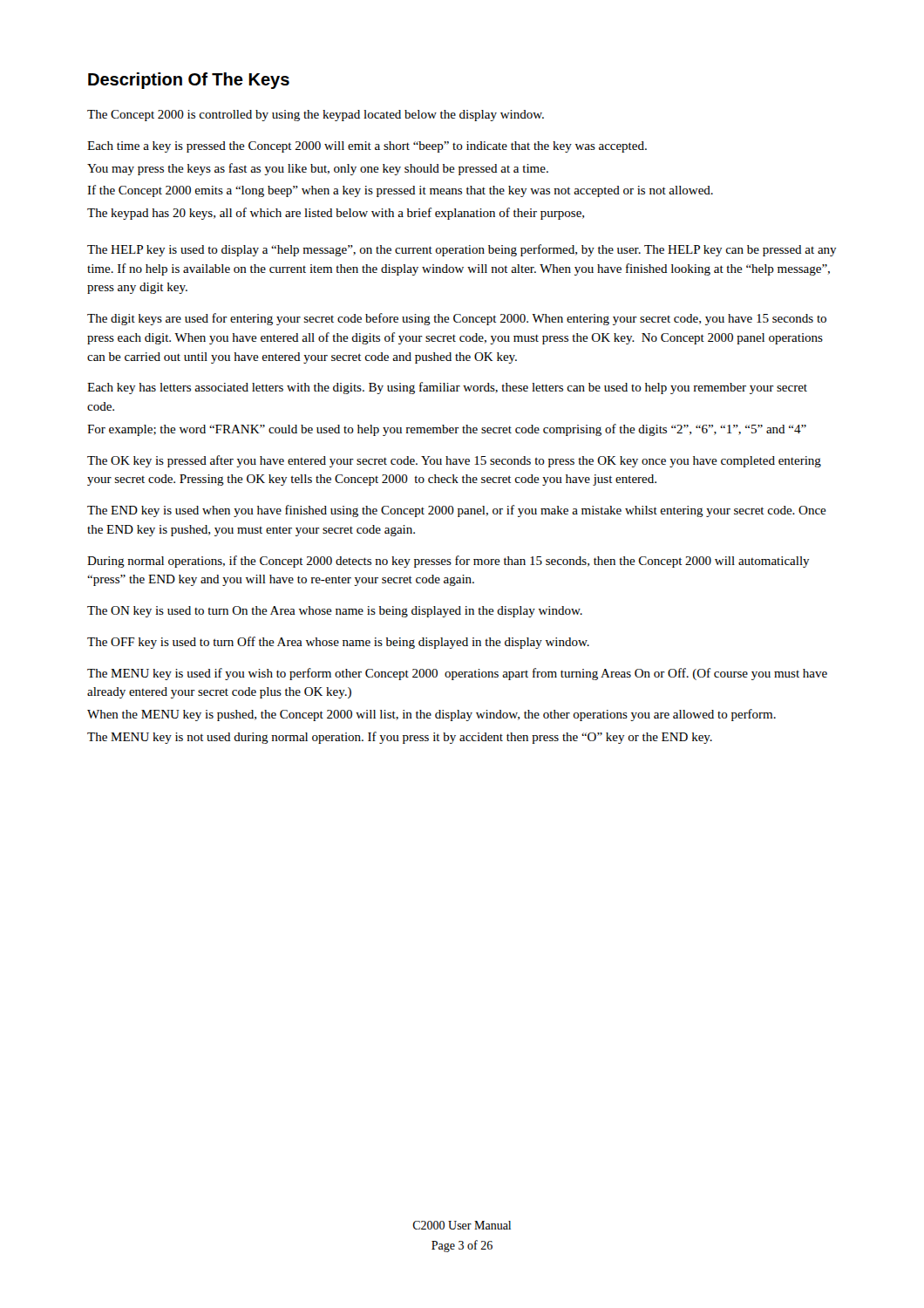
Task: Point to the block beginning "During normal operations, if the Concept 2000 detects"
Action: [448, 570]
